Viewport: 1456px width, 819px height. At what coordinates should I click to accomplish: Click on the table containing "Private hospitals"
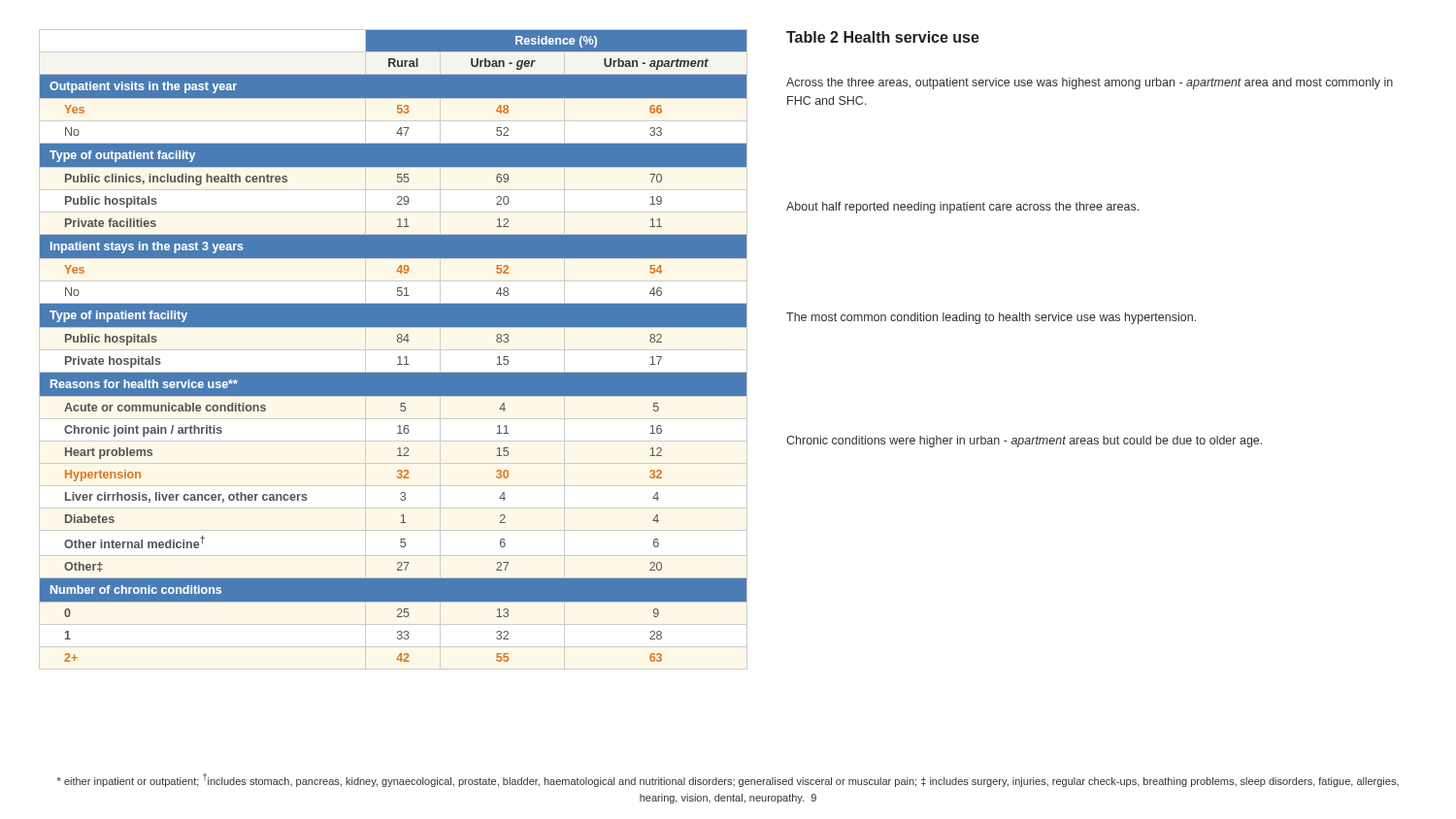tap(393, 349)
